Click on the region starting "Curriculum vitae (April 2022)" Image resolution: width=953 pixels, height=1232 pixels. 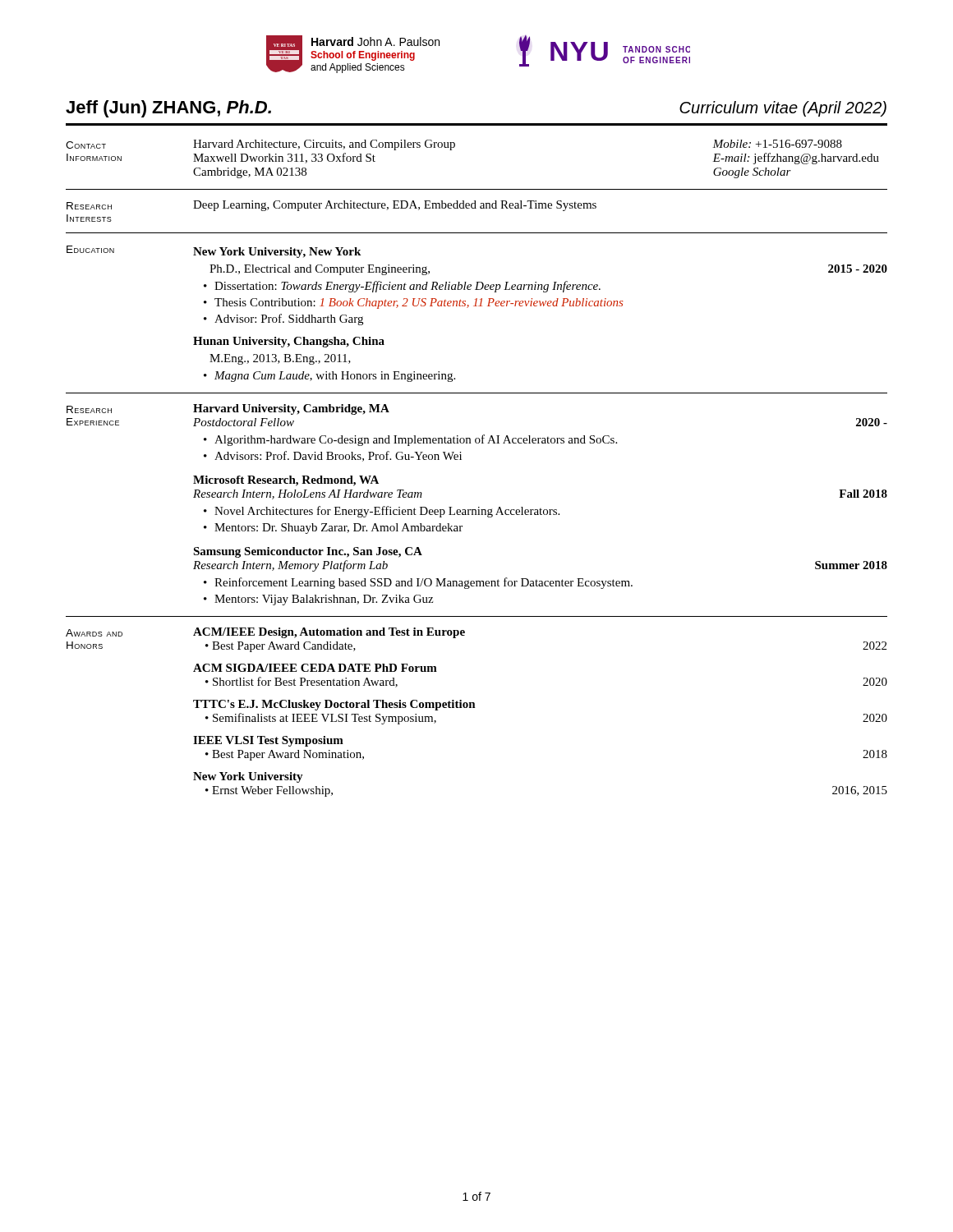(x=783, y=108)
